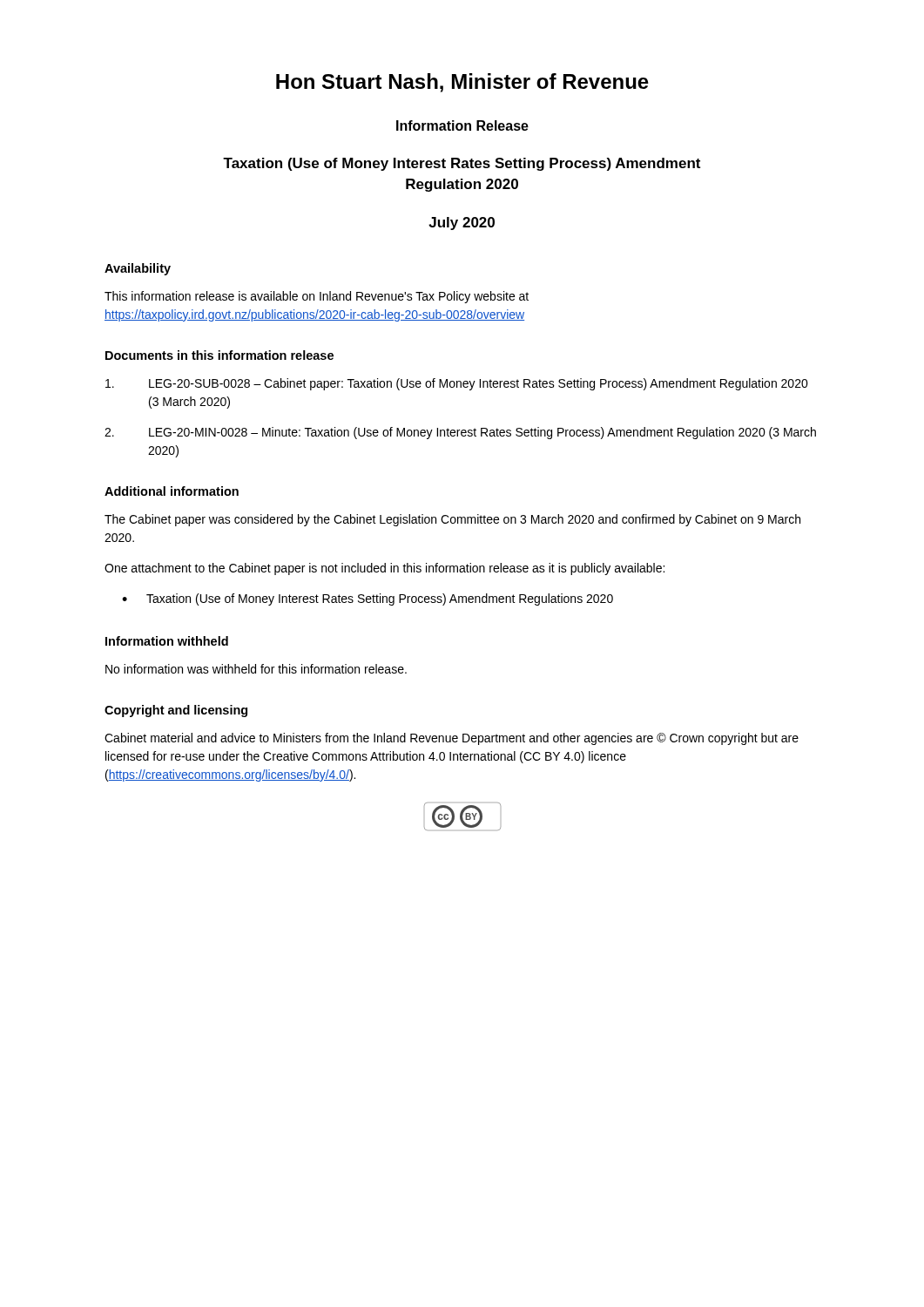Locate the text block containing "The Cabinet paper"

453,528
